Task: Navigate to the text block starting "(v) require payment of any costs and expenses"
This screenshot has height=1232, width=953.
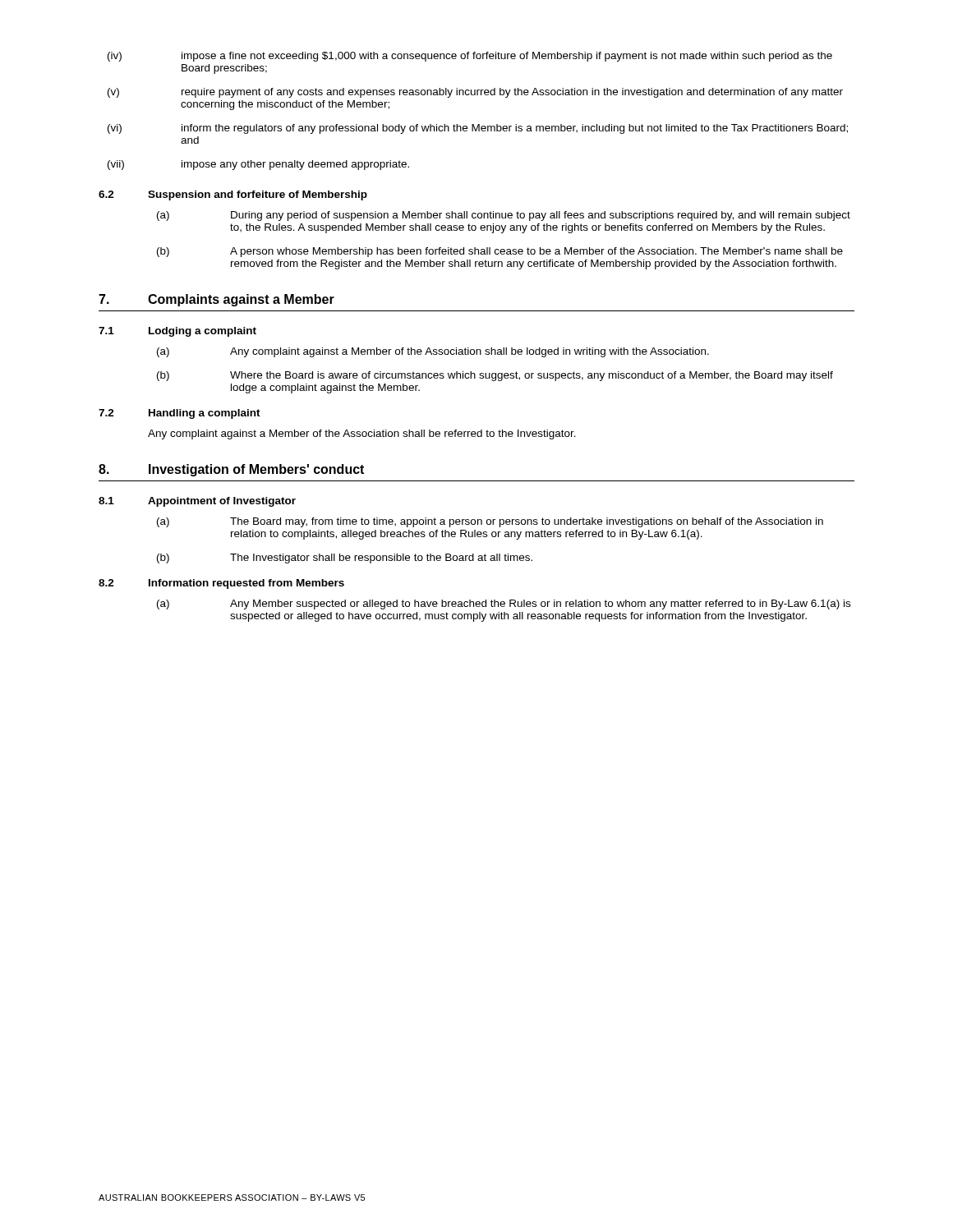Action: 476,98
